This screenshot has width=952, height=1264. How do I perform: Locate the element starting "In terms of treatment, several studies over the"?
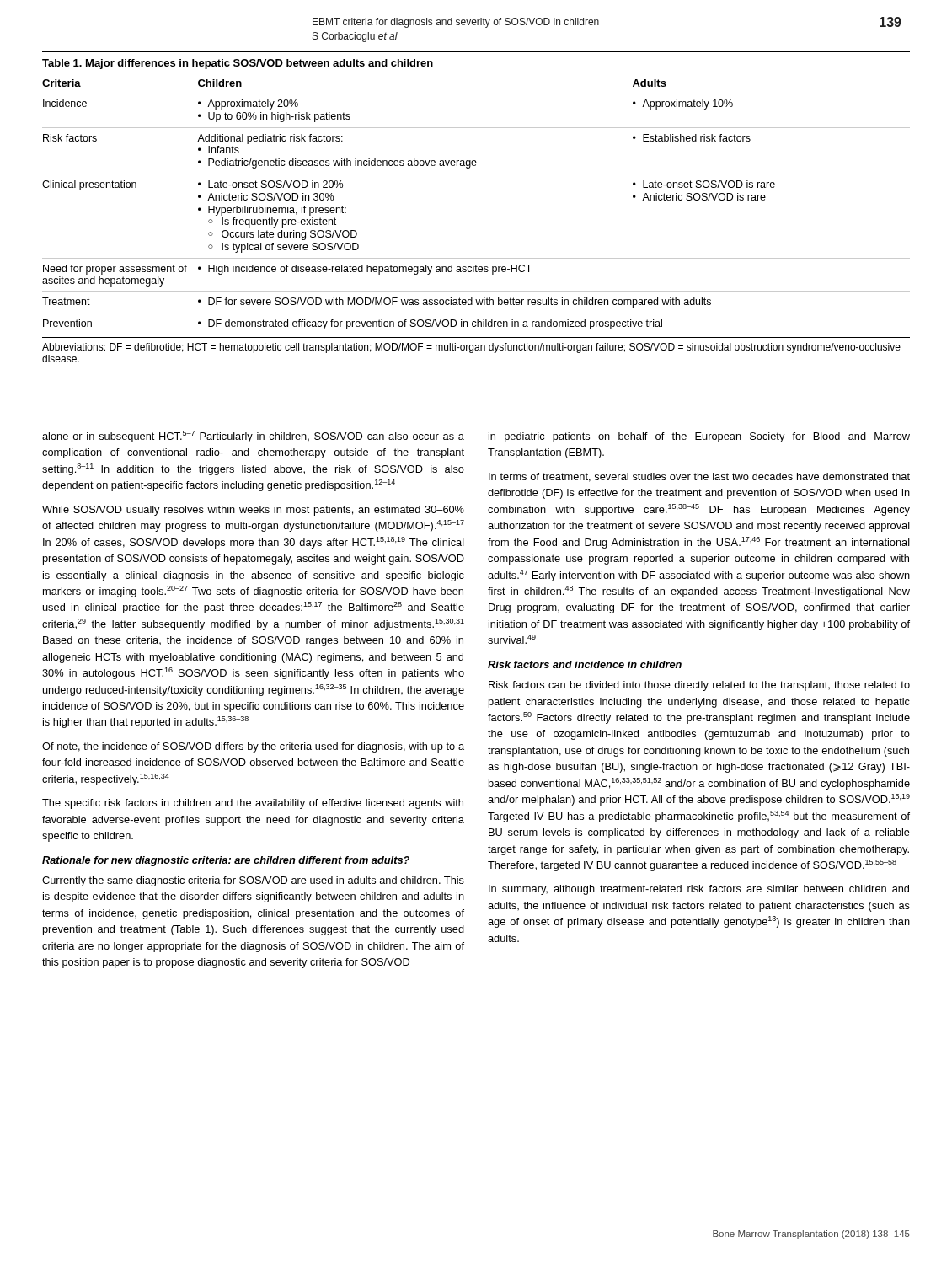pos(699,558)
